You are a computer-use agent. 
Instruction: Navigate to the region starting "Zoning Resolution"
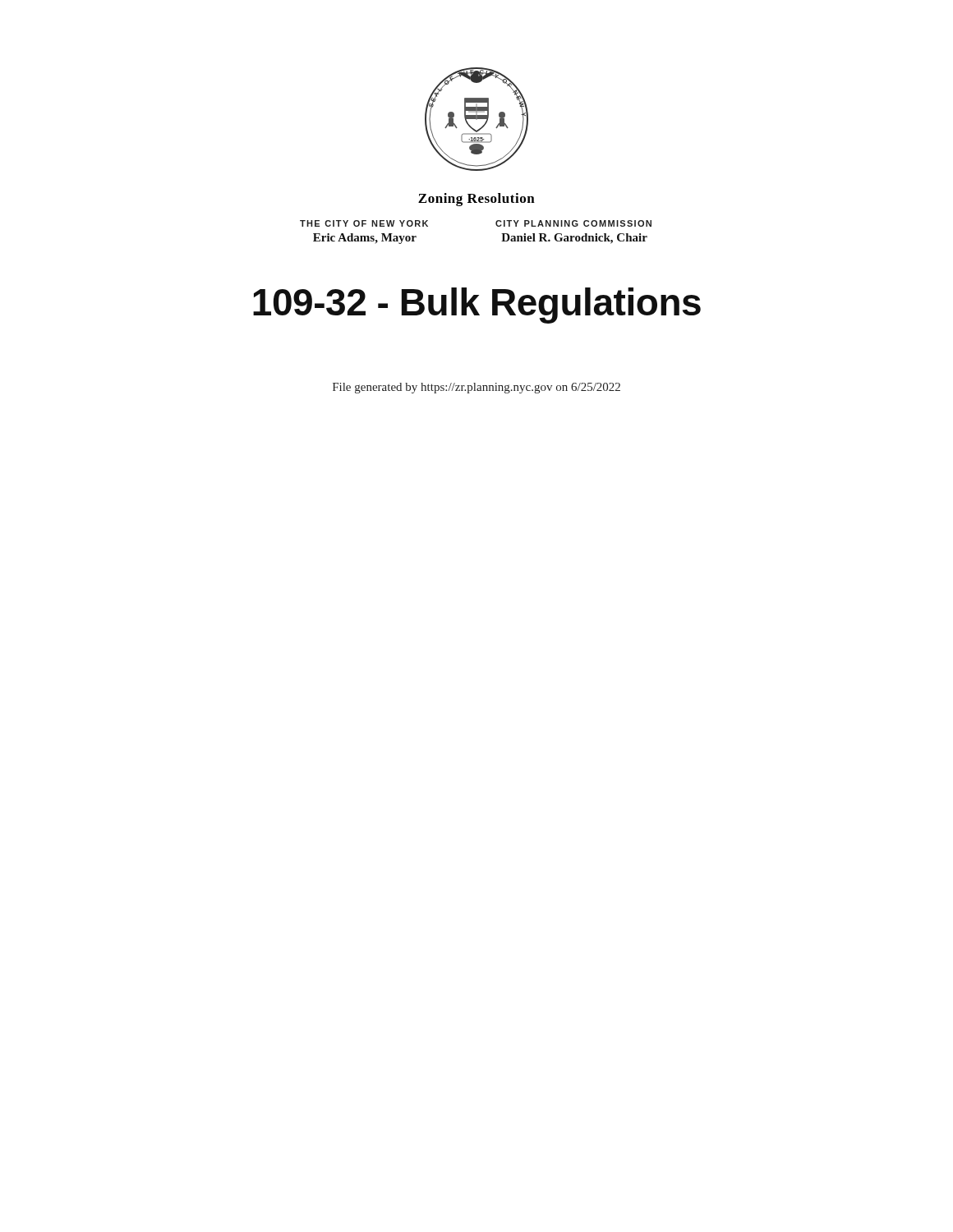(x=476, y=198)
